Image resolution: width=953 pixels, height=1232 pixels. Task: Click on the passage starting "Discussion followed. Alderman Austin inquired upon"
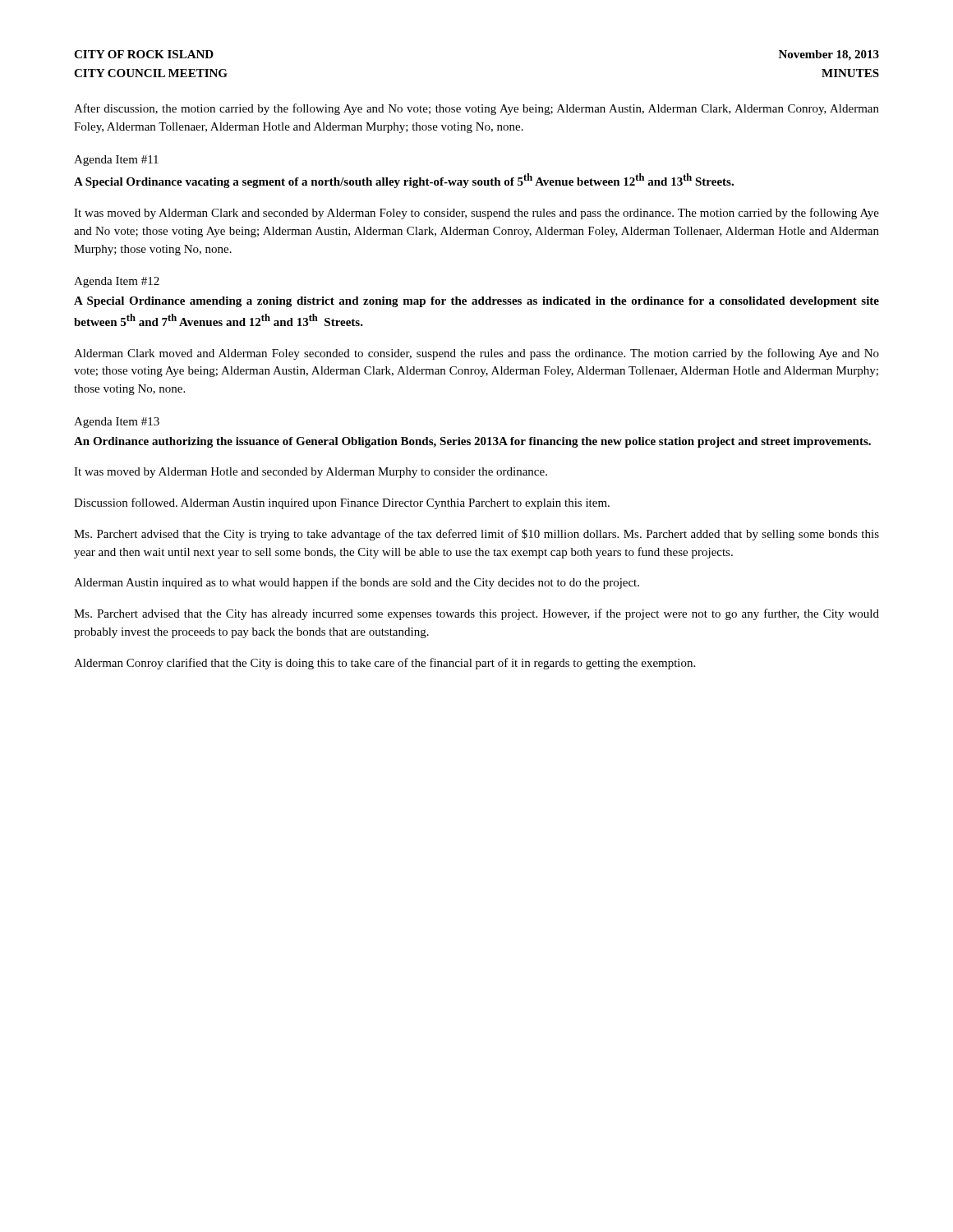click(342, 503)
